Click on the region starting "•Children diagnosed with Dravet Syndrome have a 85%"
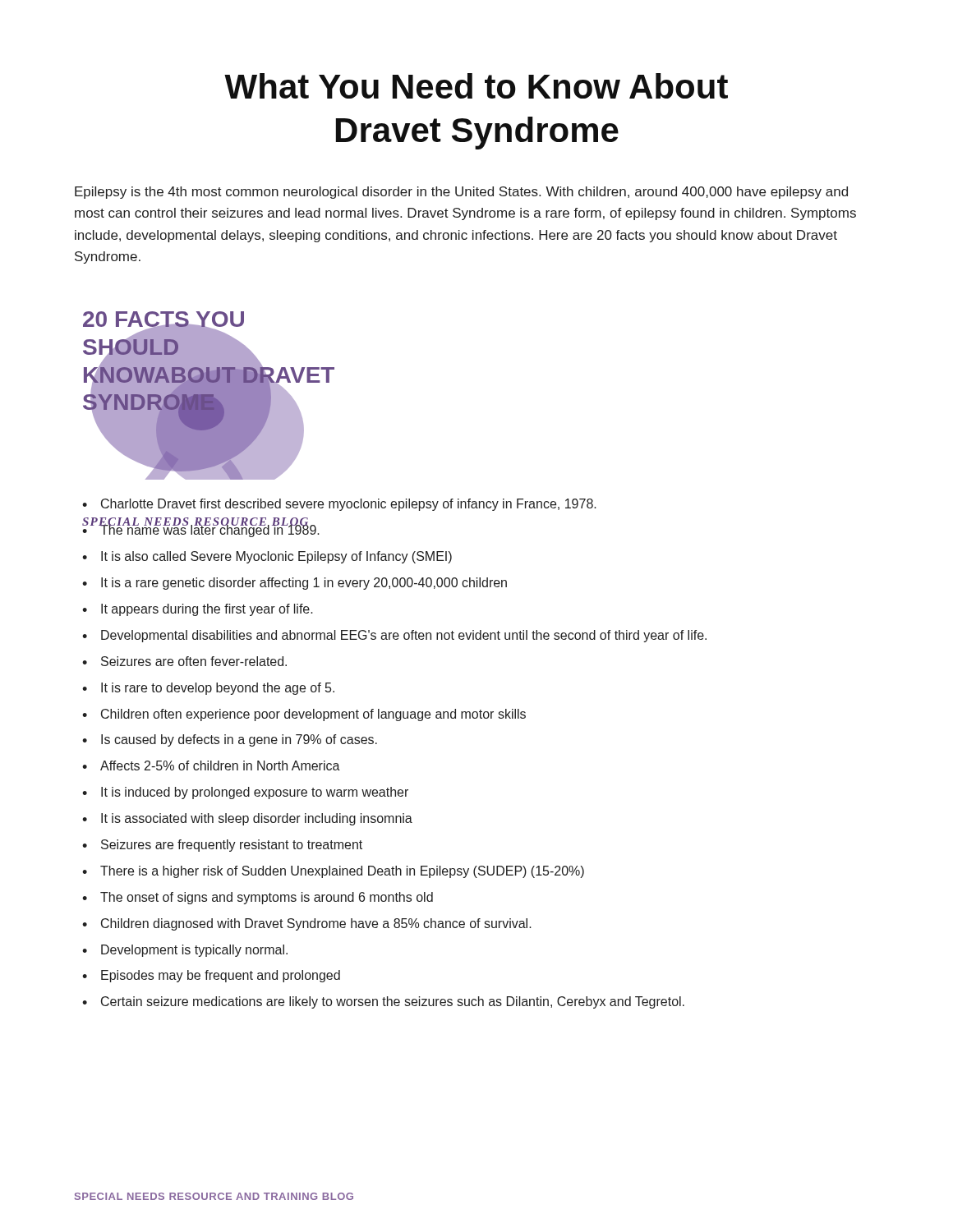 click(481, 925)
